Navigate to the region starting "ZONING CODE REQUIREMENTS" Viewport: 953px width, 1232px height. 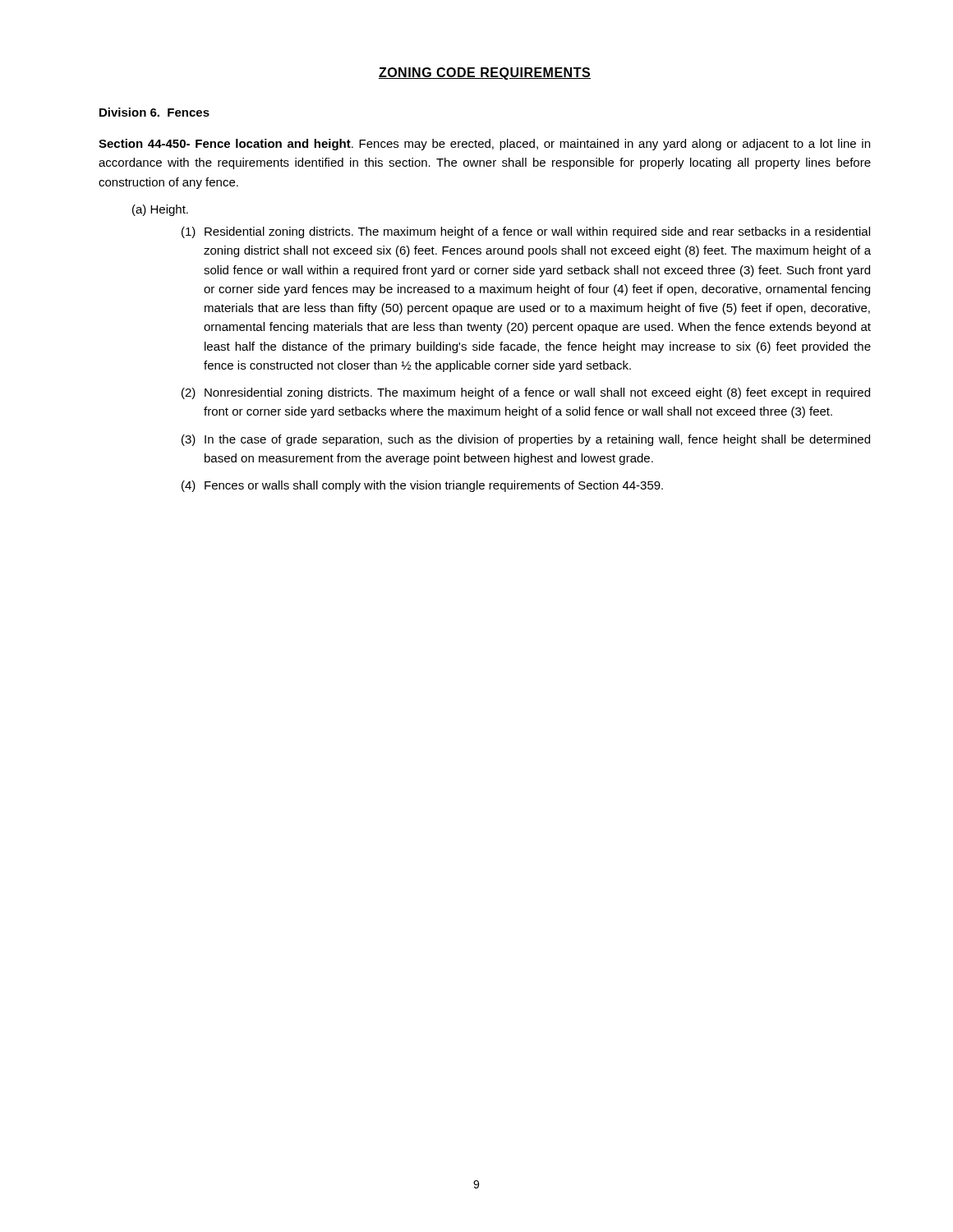pos(485,73)
